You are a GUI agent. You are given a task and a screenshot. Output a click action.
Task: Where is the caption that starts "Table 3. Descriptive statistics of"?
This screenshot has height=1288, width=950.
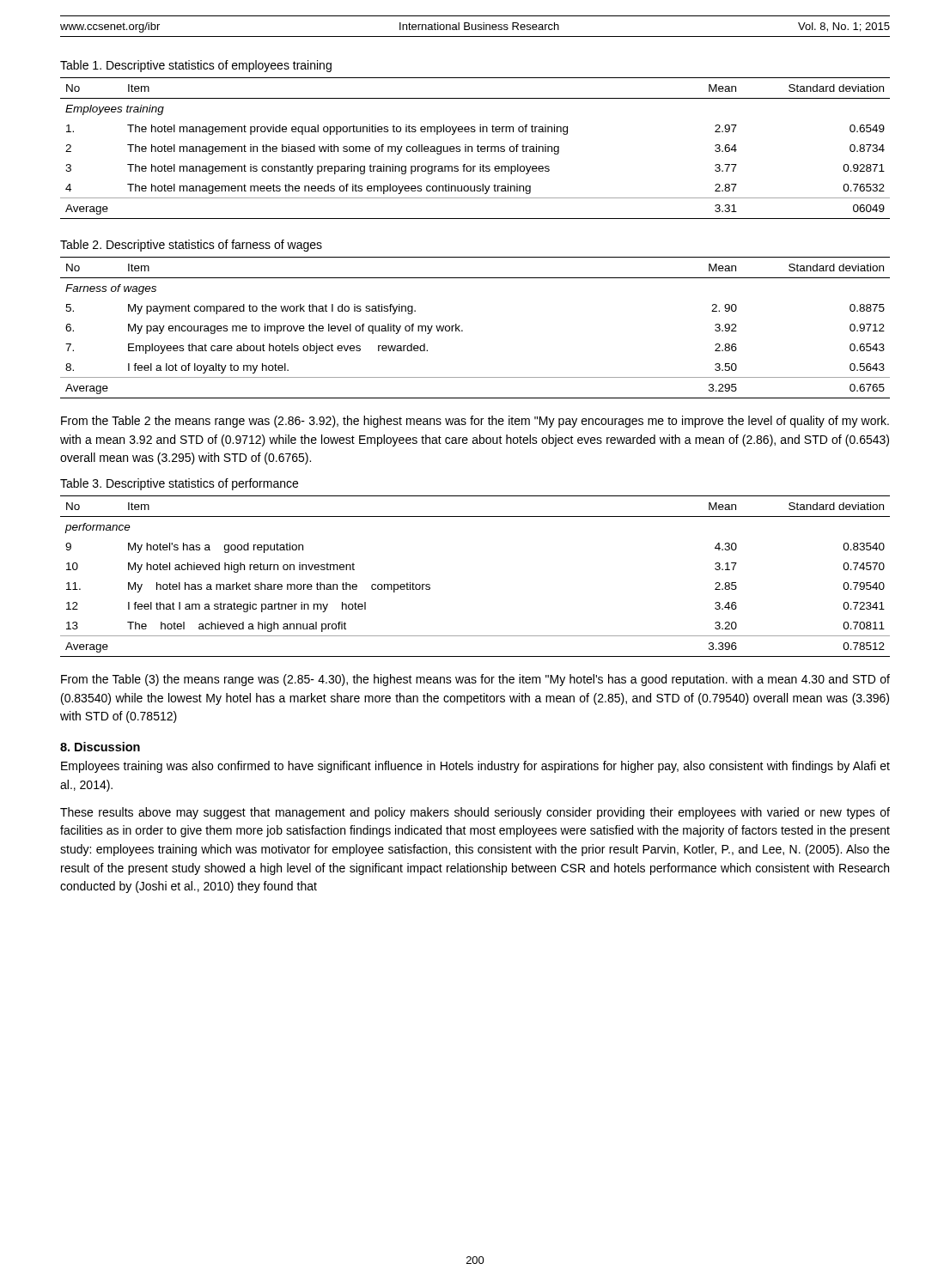click(179, 483)
